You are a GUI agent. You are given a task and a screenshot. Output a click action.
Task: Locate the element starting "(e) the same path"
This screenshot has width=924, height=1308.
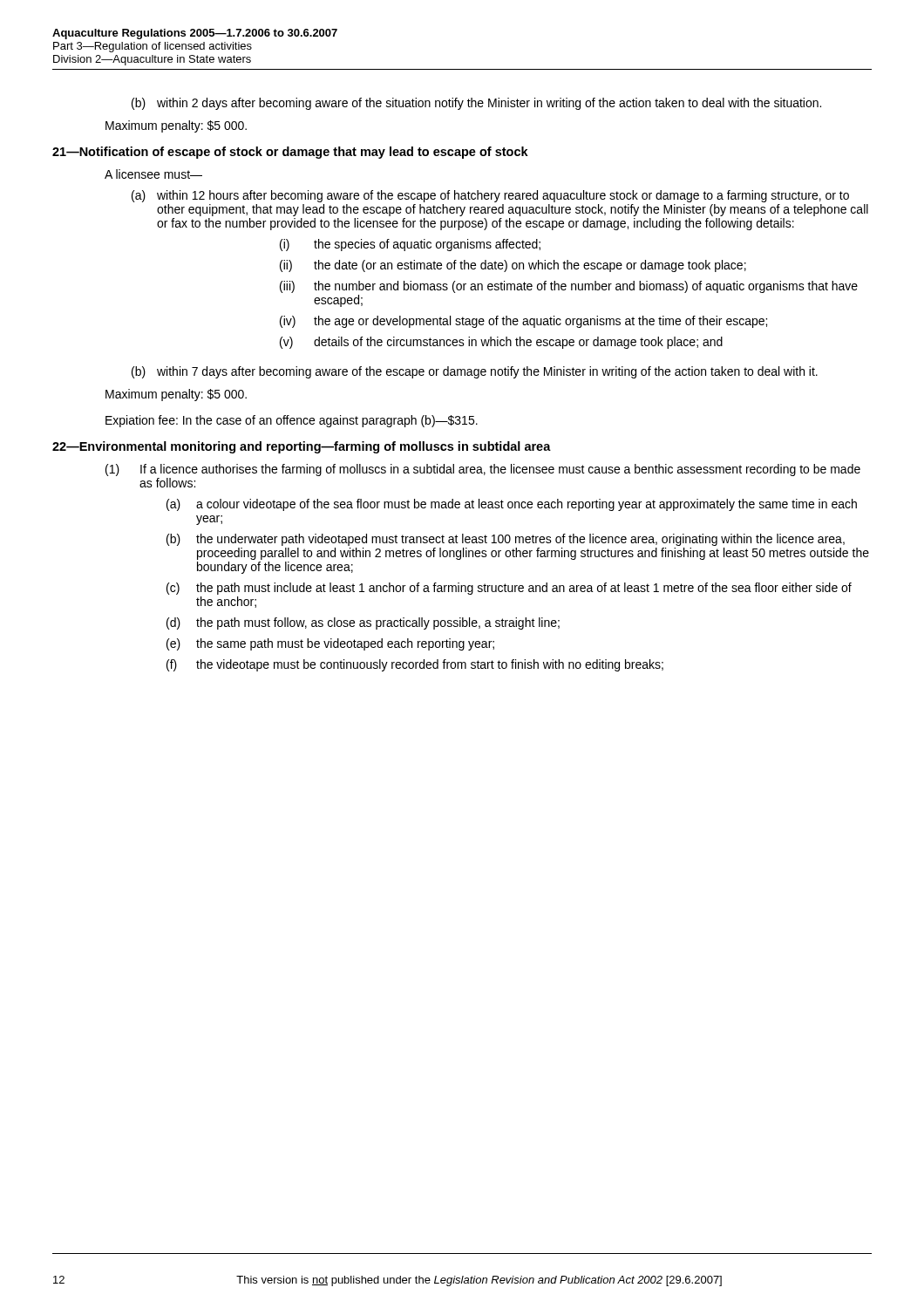pos(330,644)
